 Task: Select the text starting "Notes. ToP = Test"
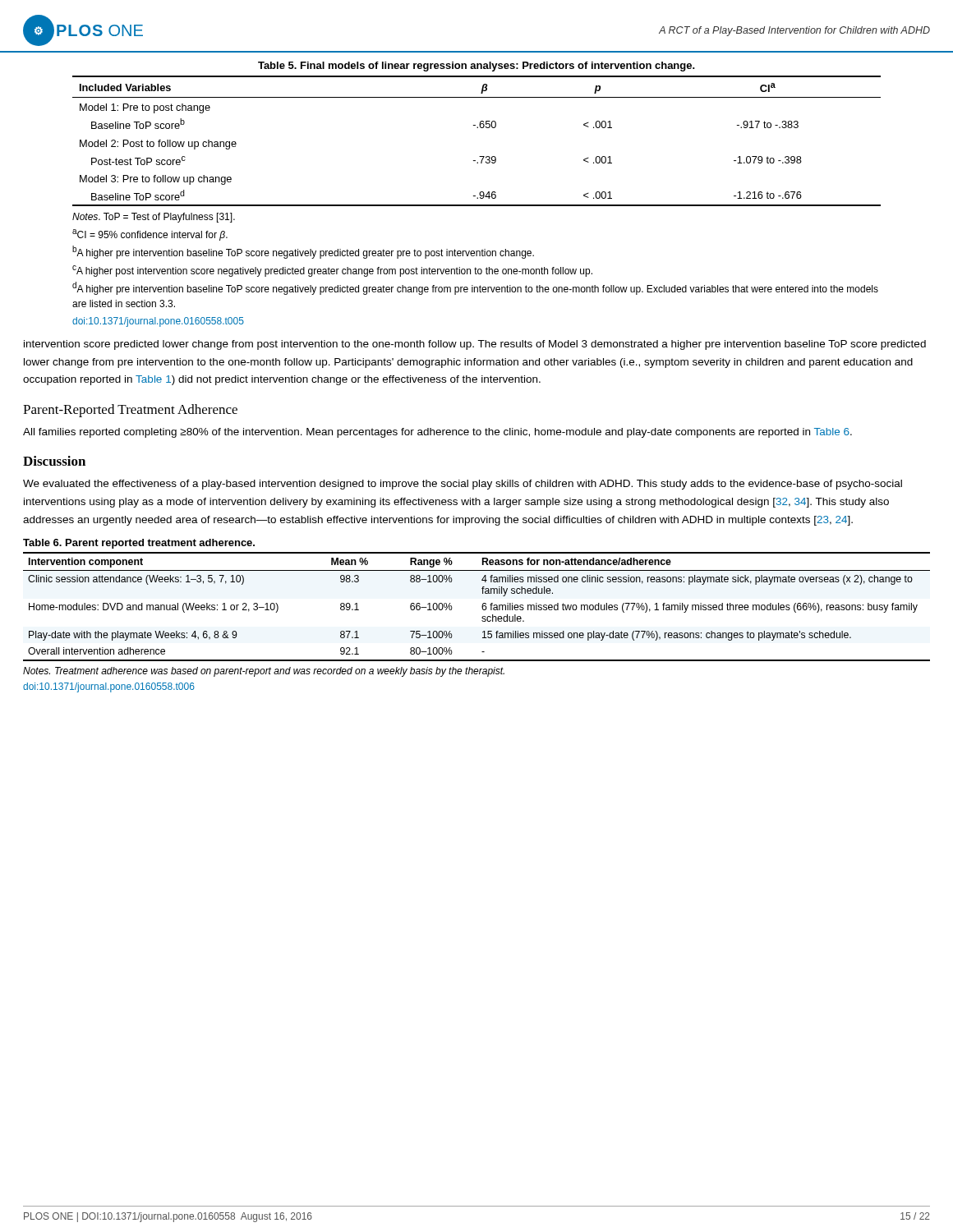(476, 260)
